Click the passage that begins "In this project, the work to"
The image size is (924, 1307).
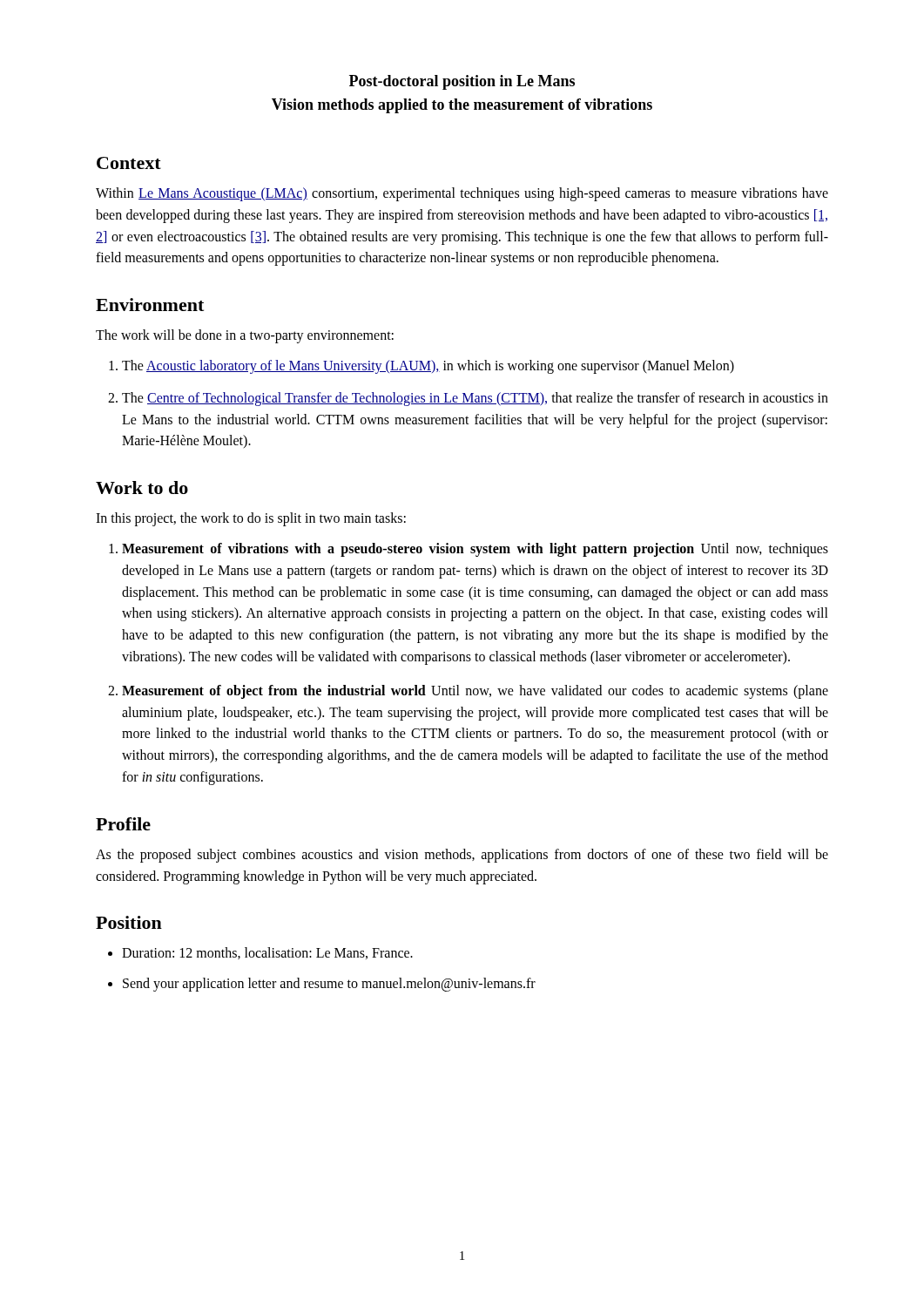coord(251,518)
